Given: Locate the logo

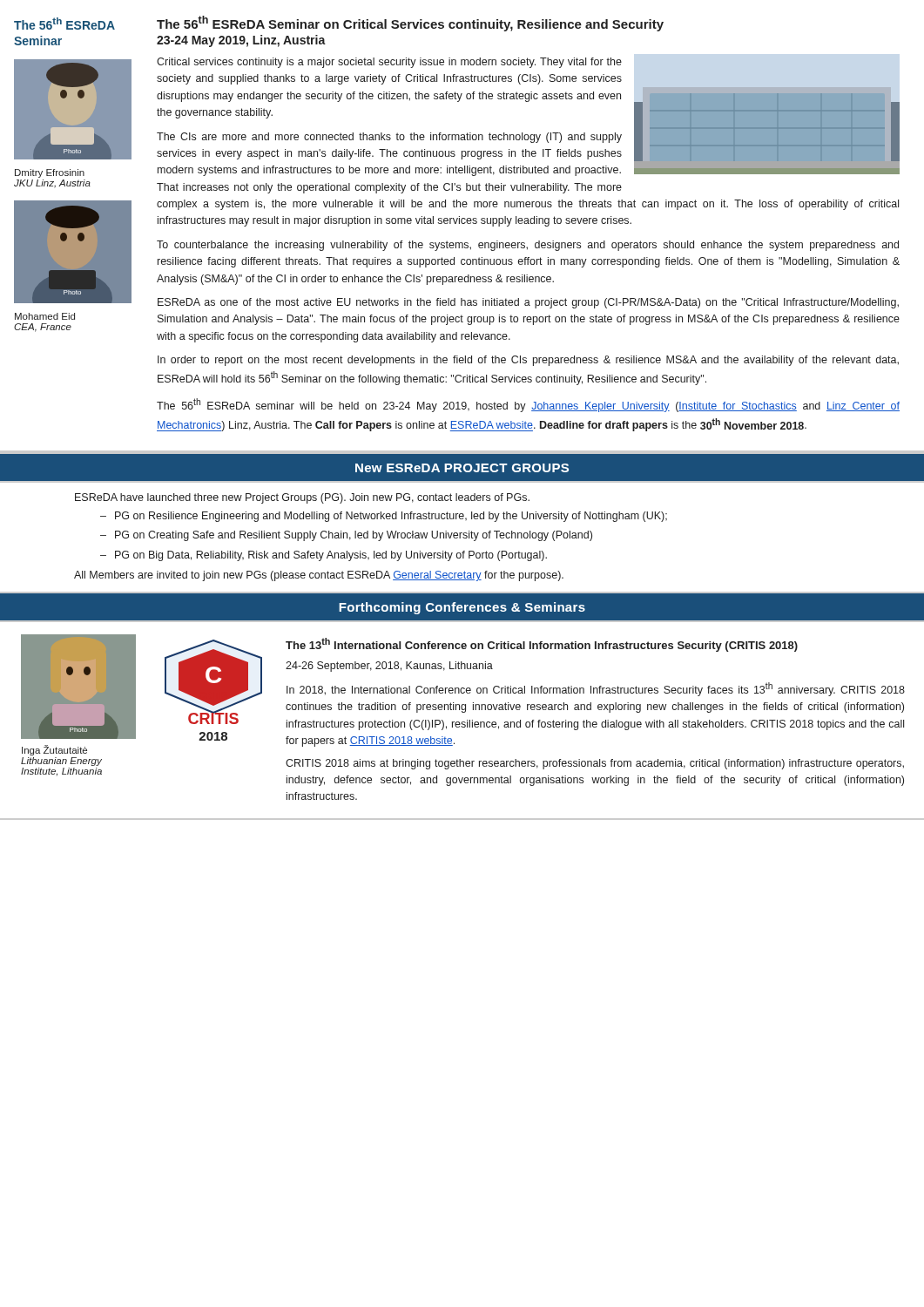Looking at the screenshot, I should 213,677.
